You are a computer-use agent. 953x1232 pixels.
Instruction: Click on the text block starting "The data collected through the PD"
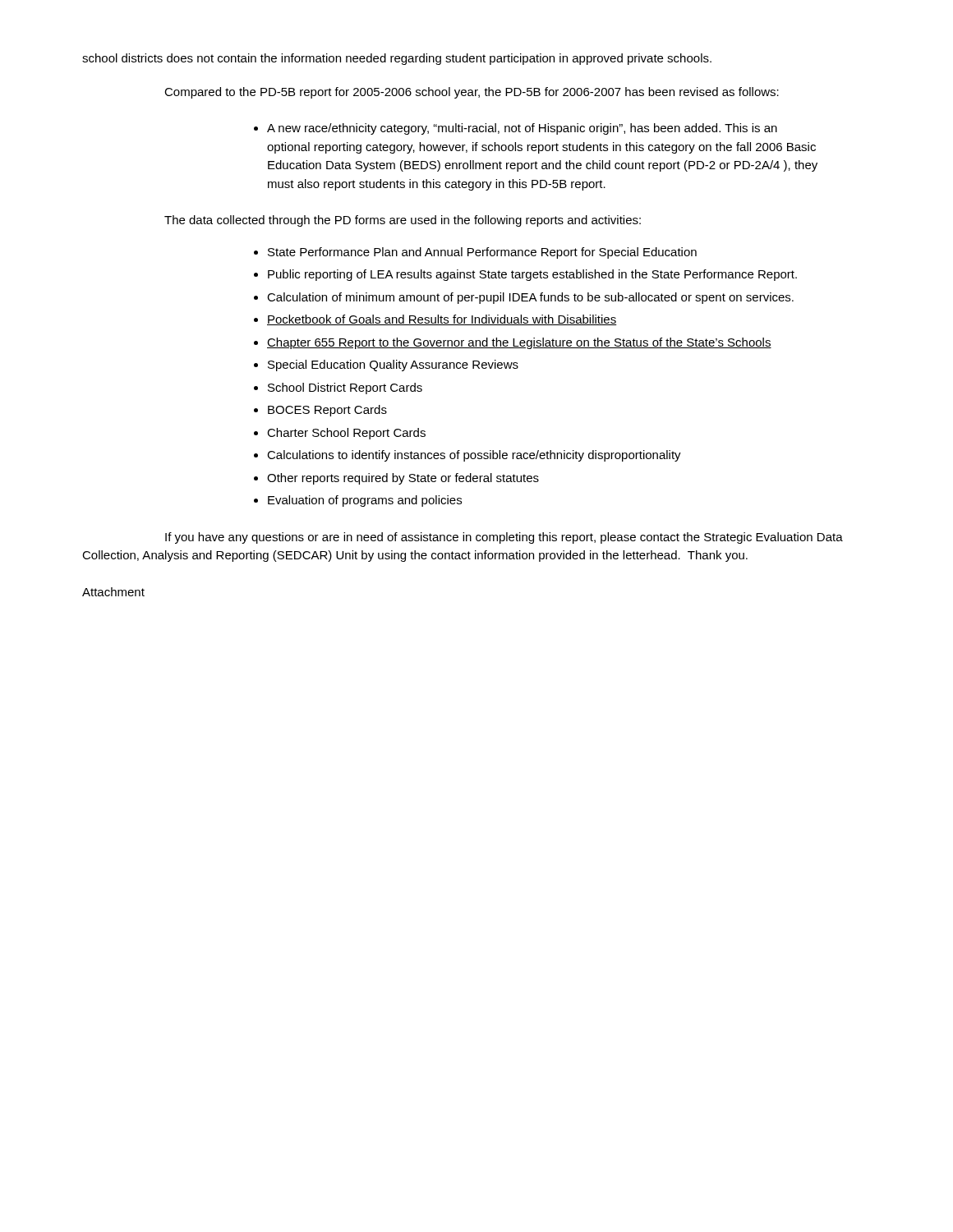(x=403, y=220)
